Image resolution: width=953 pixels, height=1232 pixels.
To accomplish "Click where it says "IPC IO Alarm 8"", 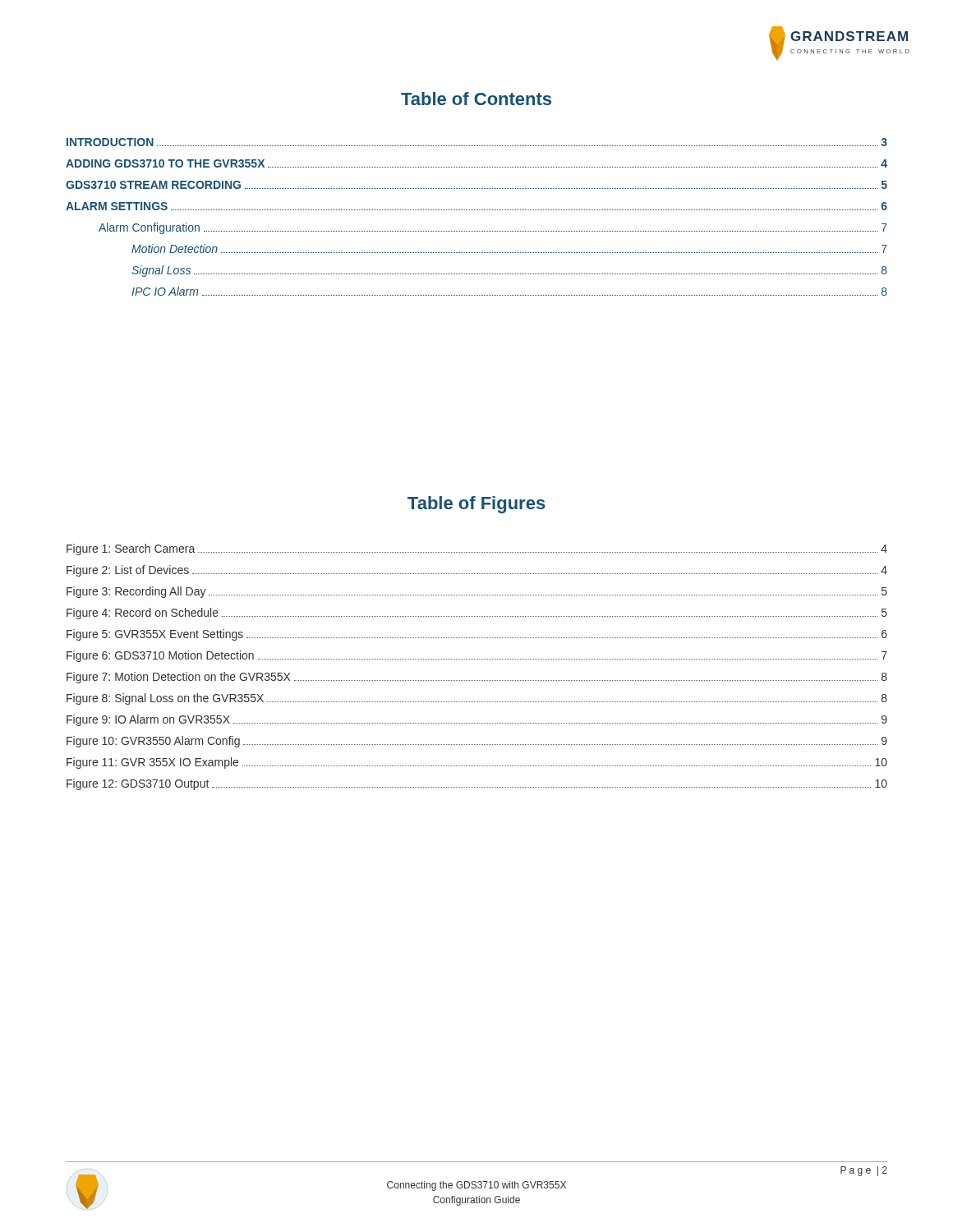I will point(509,292).
